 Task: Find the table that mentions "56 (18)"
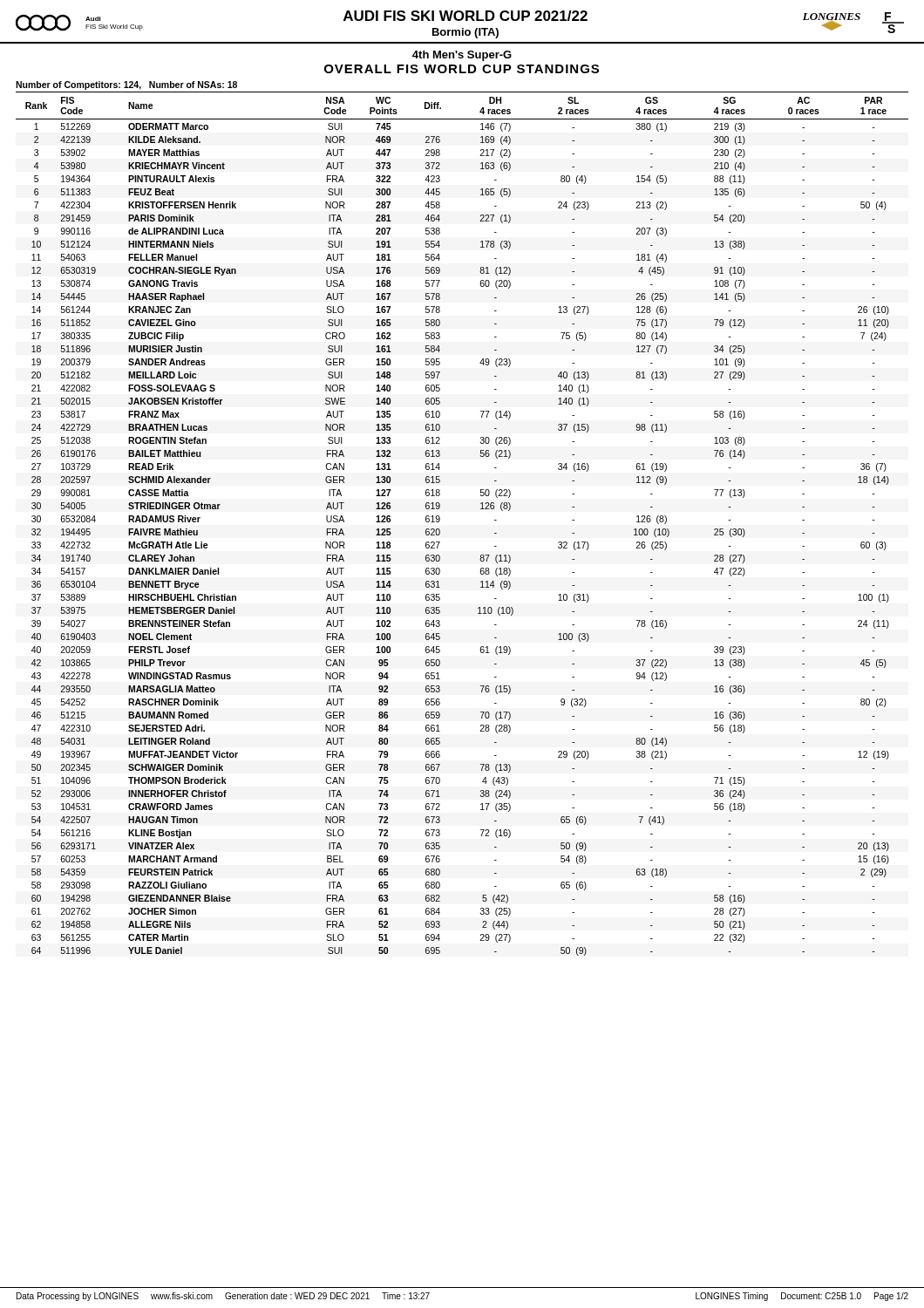[x=462, y=524]
